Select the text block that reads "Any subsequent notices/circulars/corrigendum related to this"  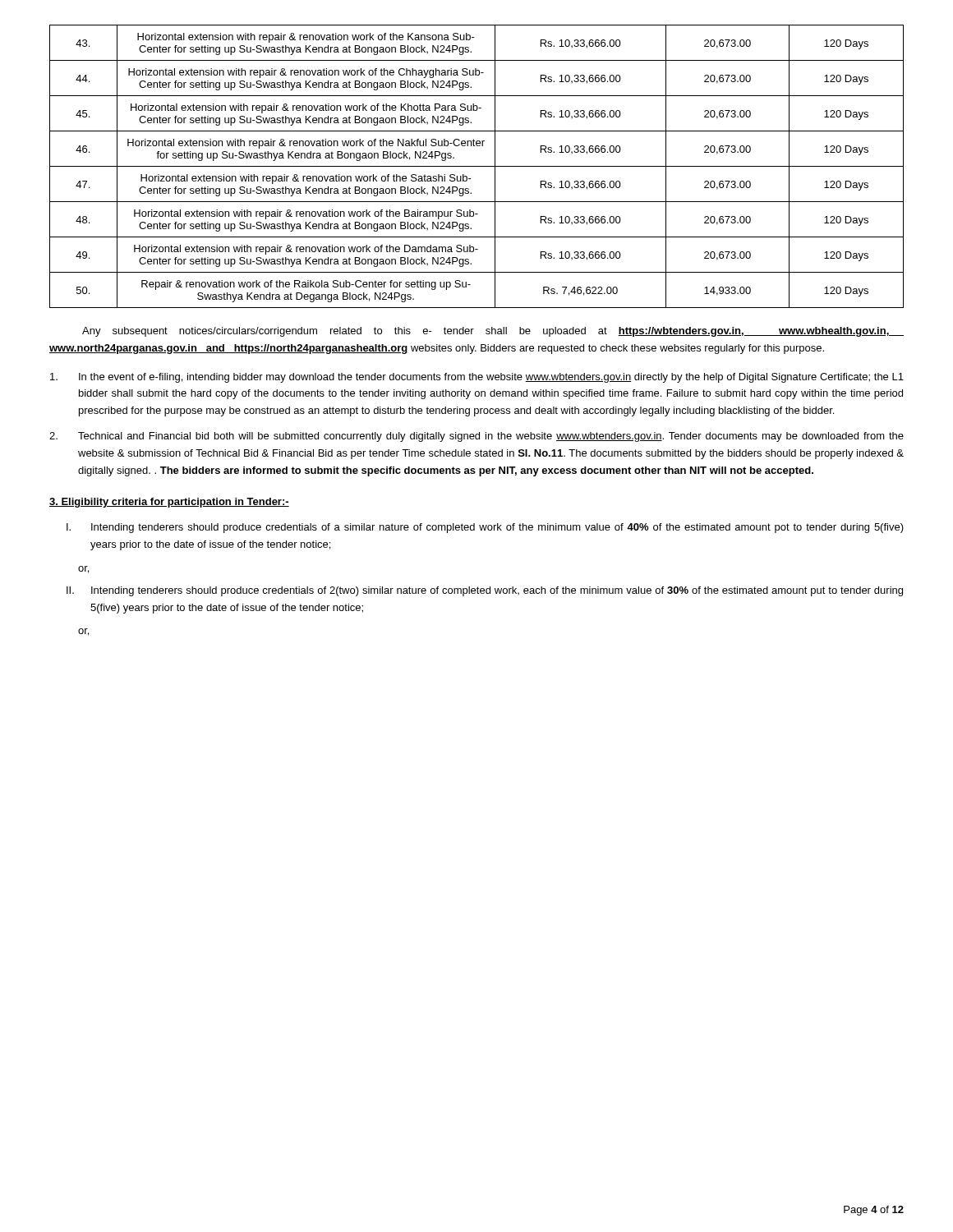pos(476,339)
